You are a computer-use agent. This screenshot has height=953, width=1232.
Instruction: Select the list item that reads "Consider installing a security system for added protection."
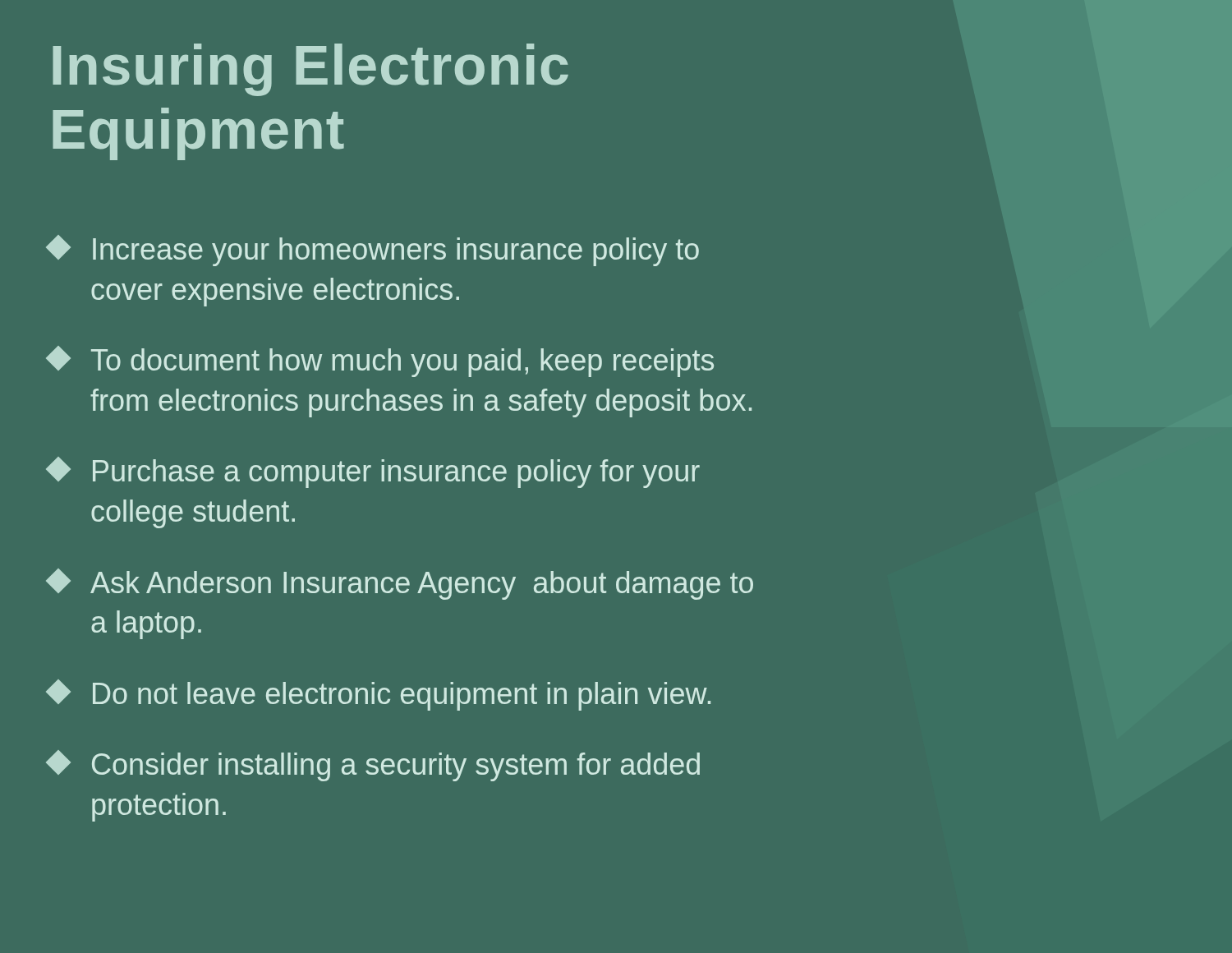click(x=411, y=785)
